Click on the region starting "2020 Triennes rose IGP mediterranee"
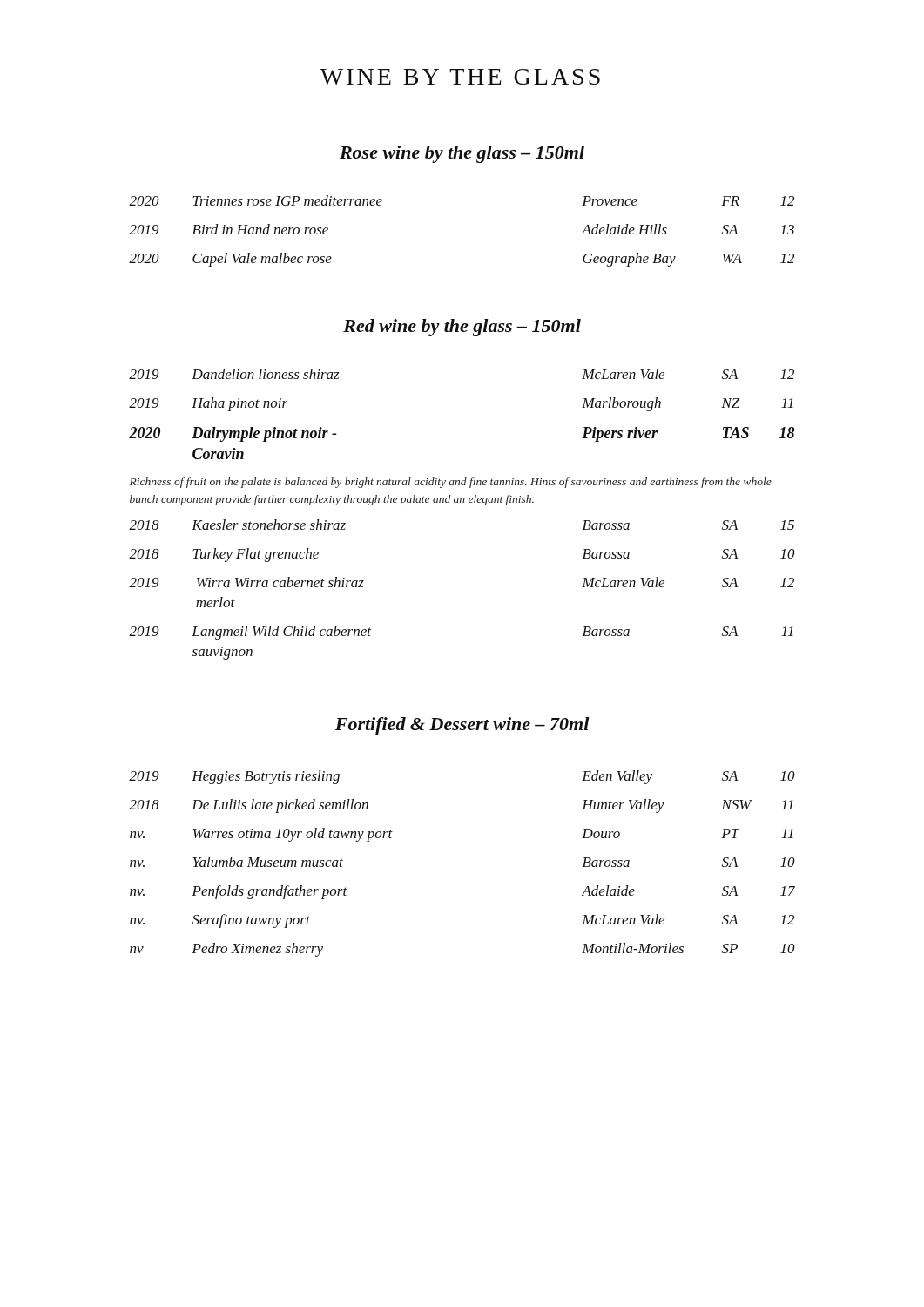Screen dimensions: 1307x924 tap(143, 200)
